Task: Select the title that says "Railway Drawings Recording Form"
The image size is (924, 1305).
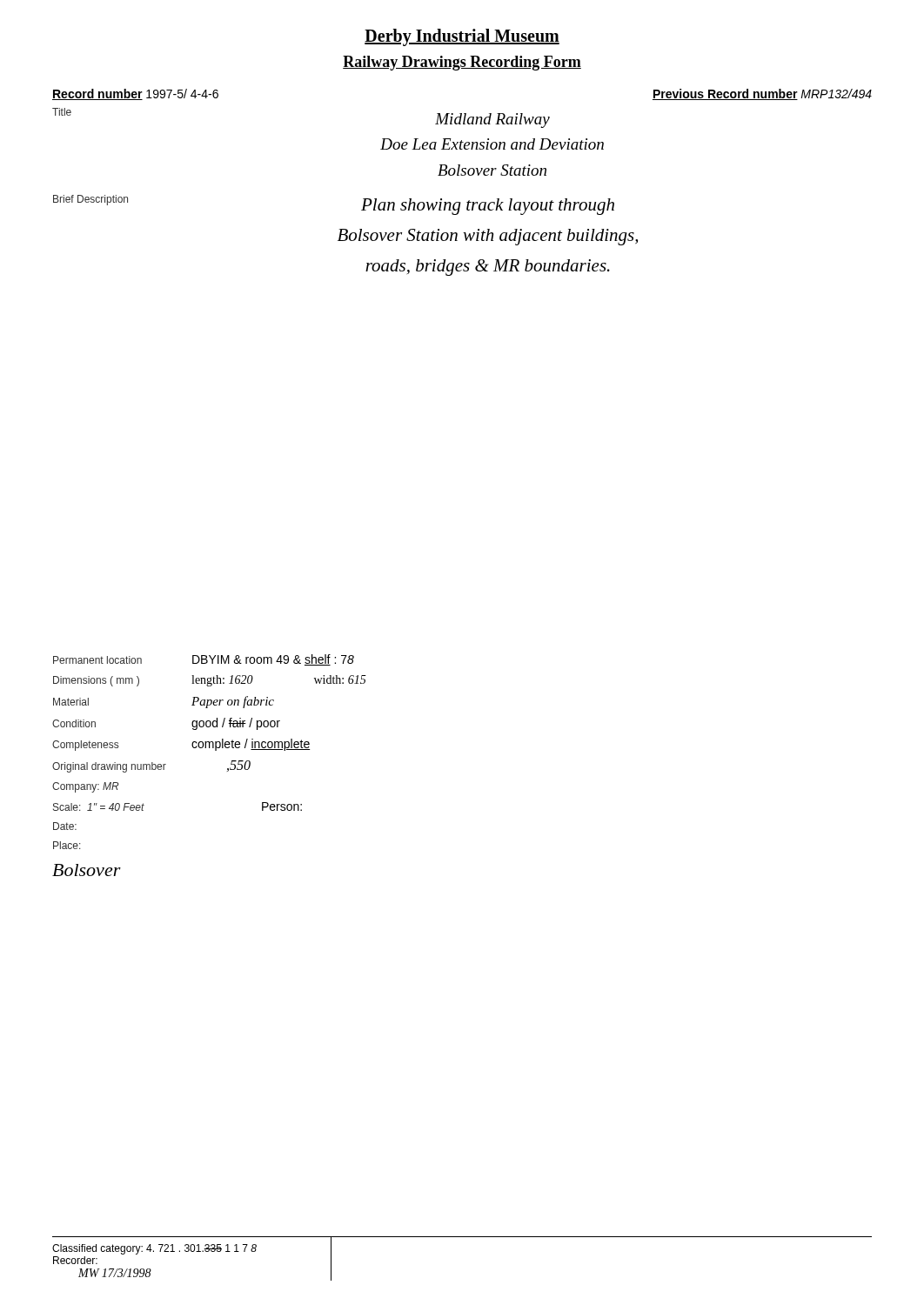Action: coord(462,62)
